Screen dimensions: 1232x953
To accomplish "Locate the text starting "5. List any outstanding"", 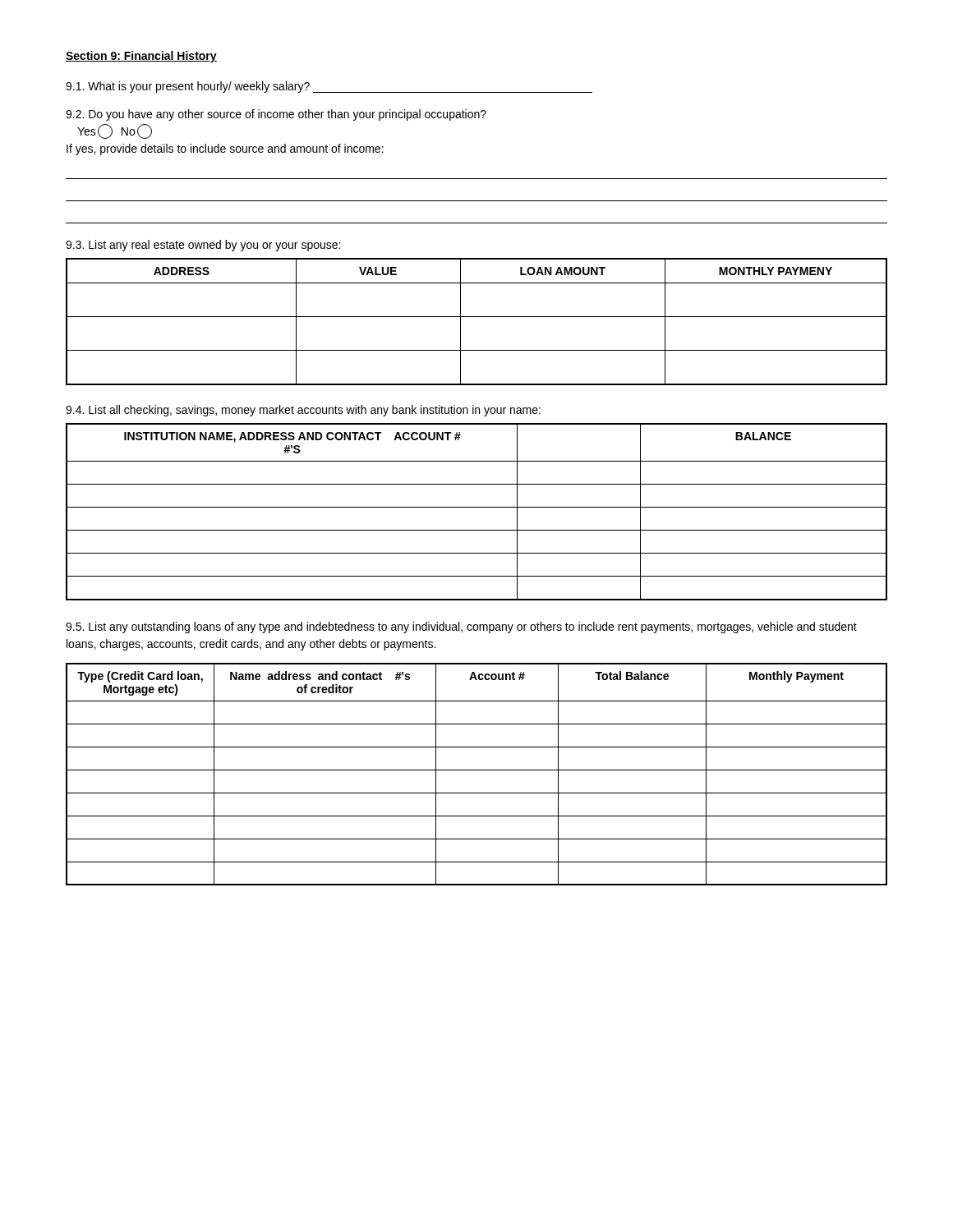I will [461, 635].
